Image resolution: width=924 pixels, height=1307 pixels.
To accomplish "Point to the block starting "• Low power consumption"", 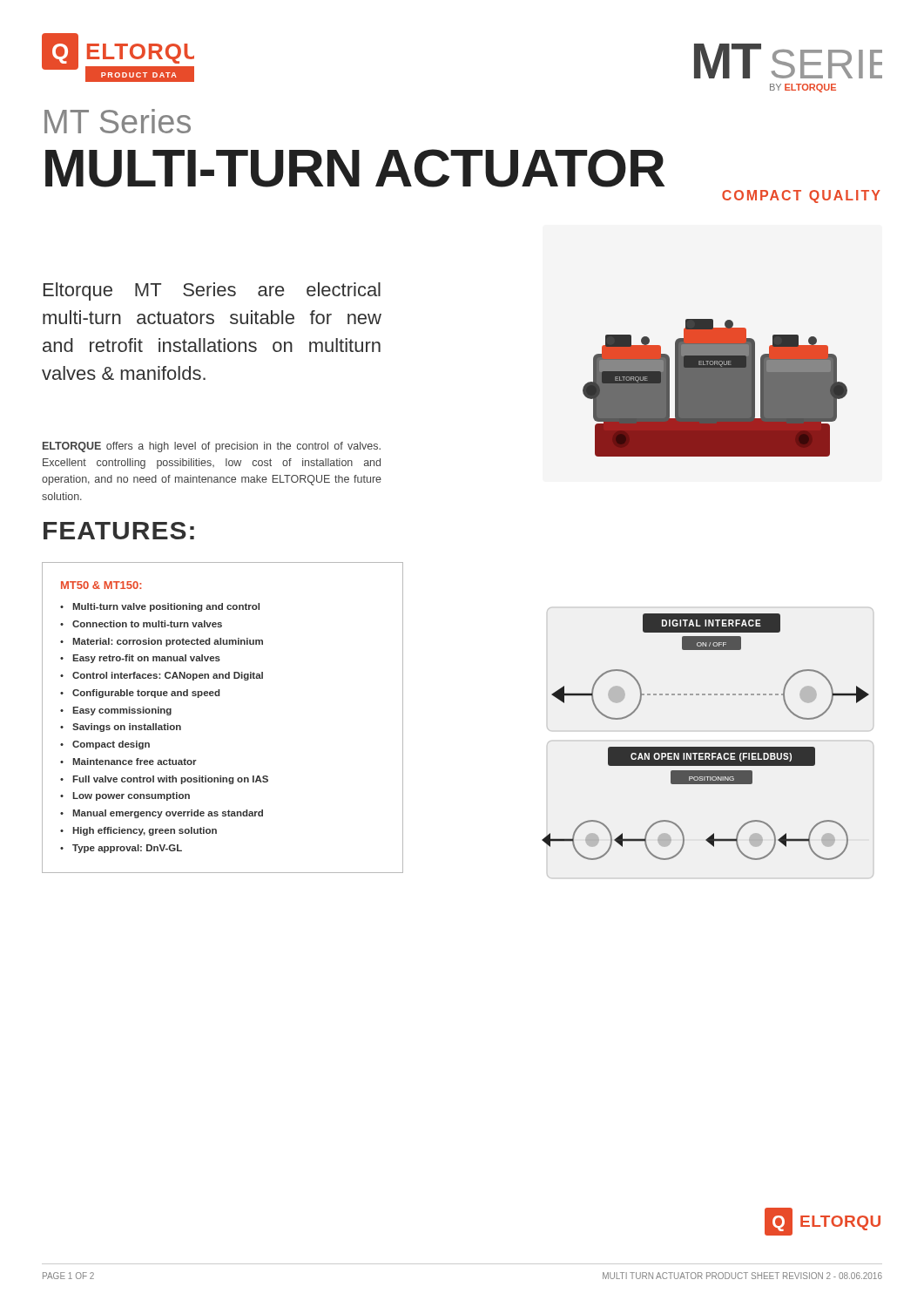I will point(125,797).
